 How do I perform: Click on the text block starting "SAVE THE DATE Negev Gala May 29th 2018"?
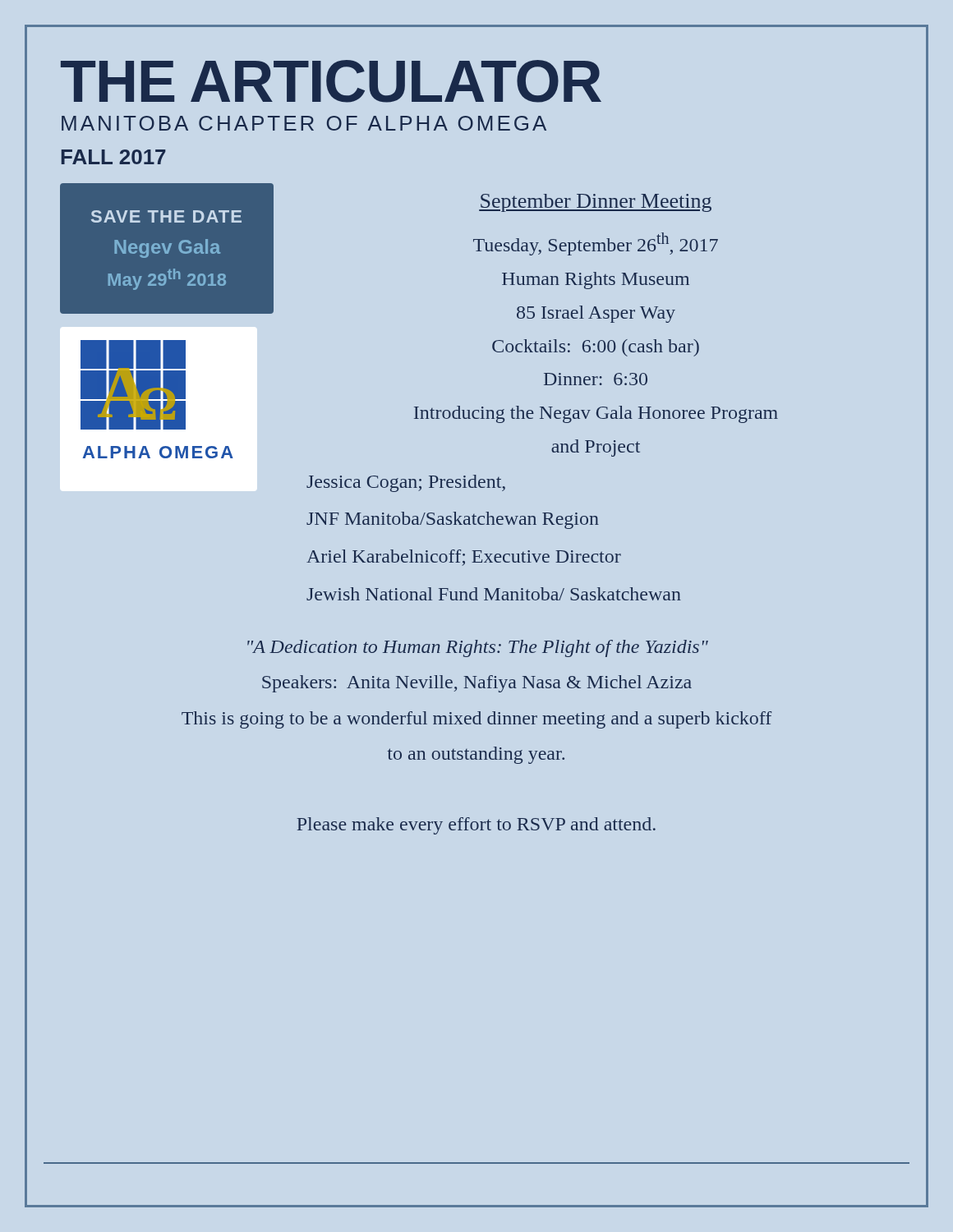[167, 249]
